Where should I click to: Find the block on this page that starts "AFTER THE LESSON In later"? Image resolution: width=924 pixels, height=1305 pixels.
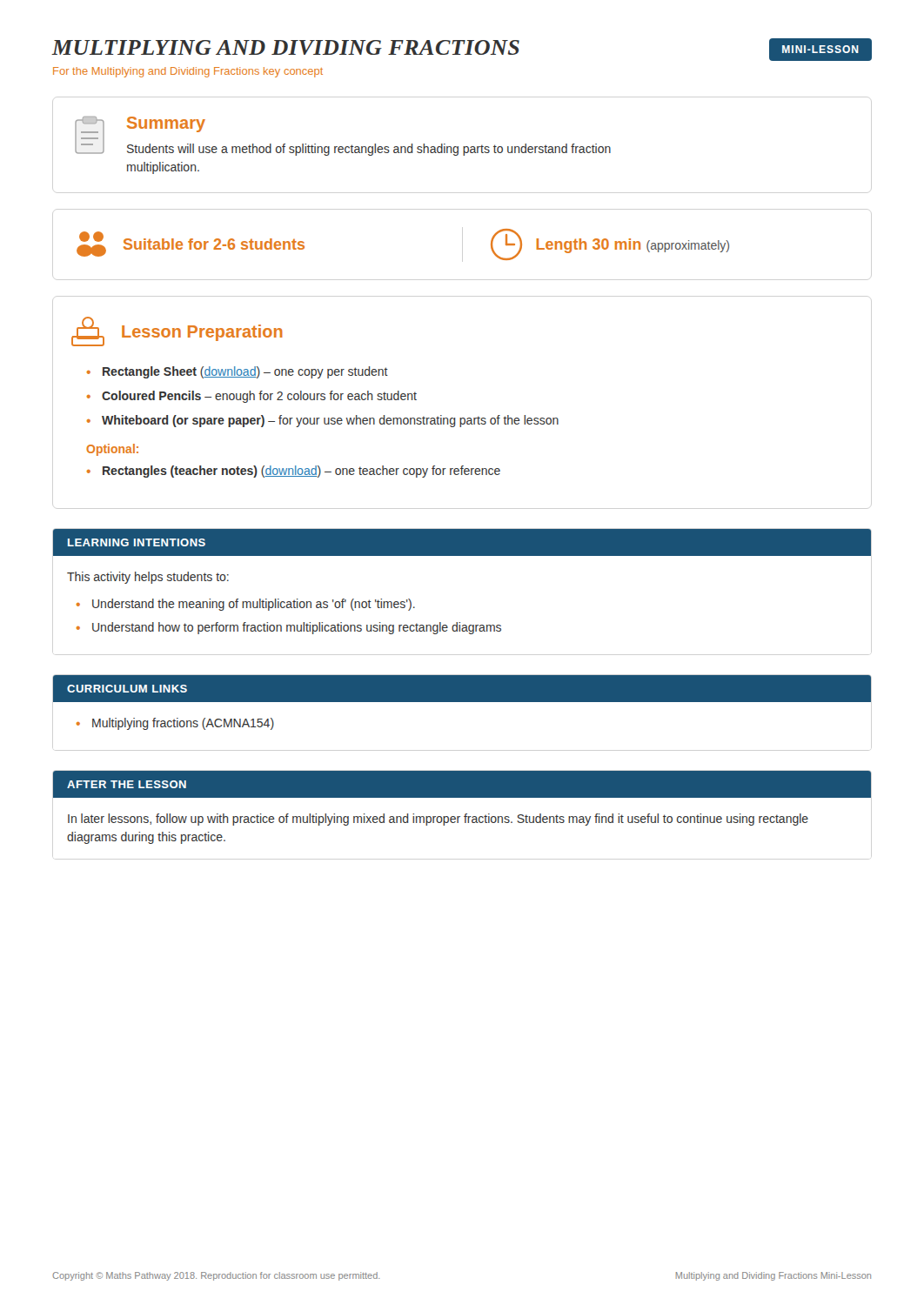(x=462, y=815)
